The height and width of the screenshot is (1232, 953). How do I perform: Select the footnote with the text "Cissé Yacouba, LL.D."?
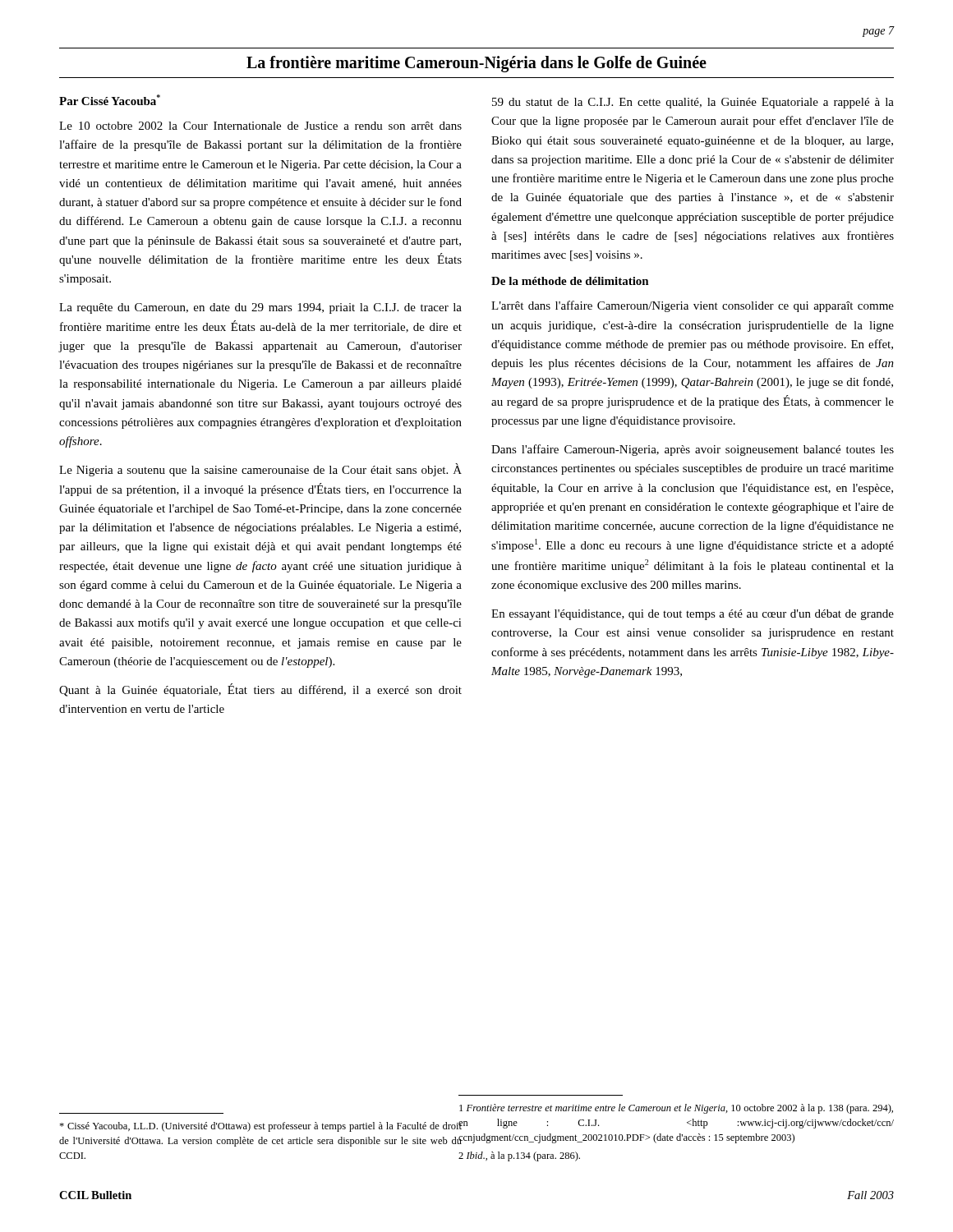pyautogui.click(x=260, y=1141)
